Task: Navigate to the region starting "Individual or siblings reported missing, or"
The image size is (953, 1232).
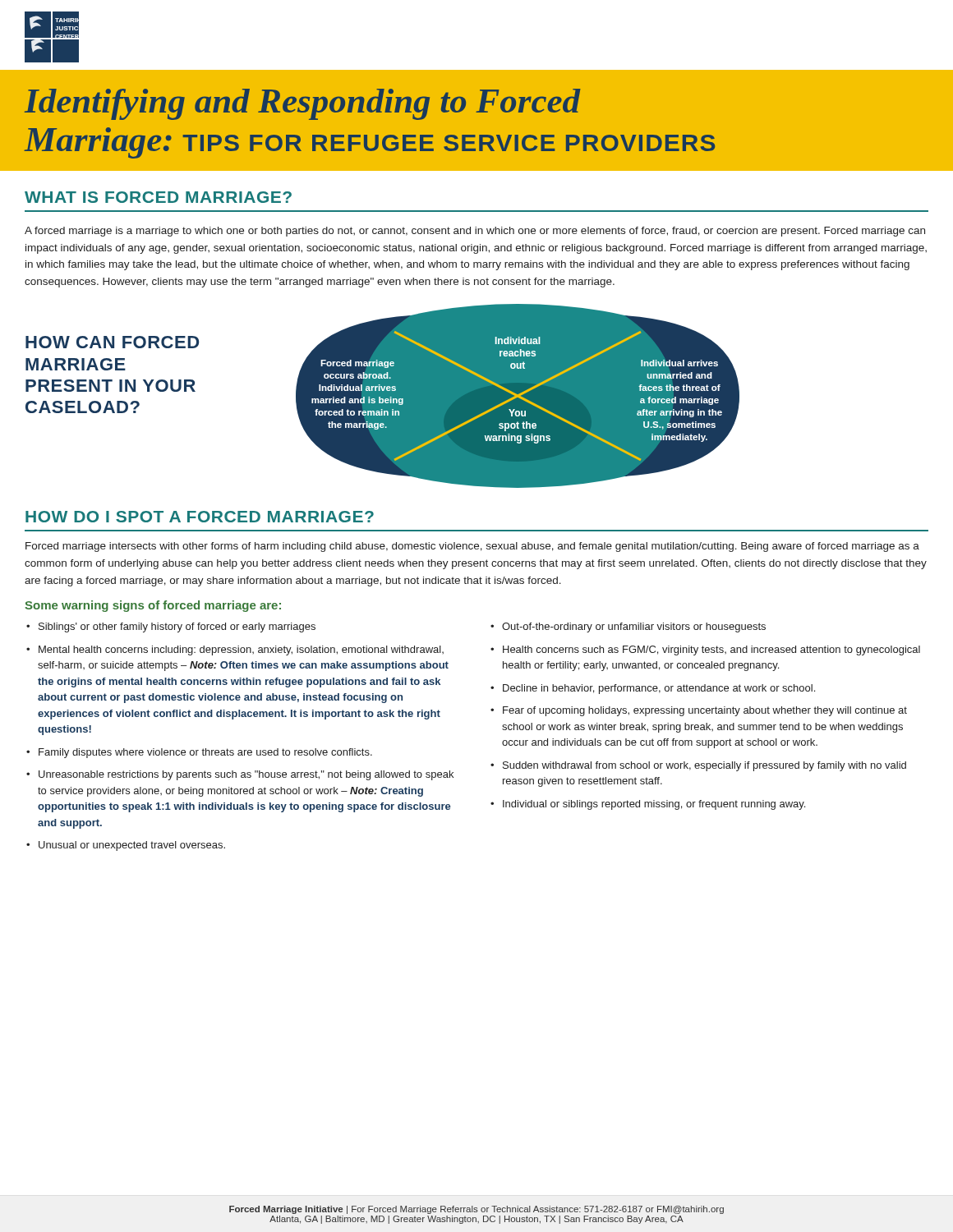Action: [709, 804]
